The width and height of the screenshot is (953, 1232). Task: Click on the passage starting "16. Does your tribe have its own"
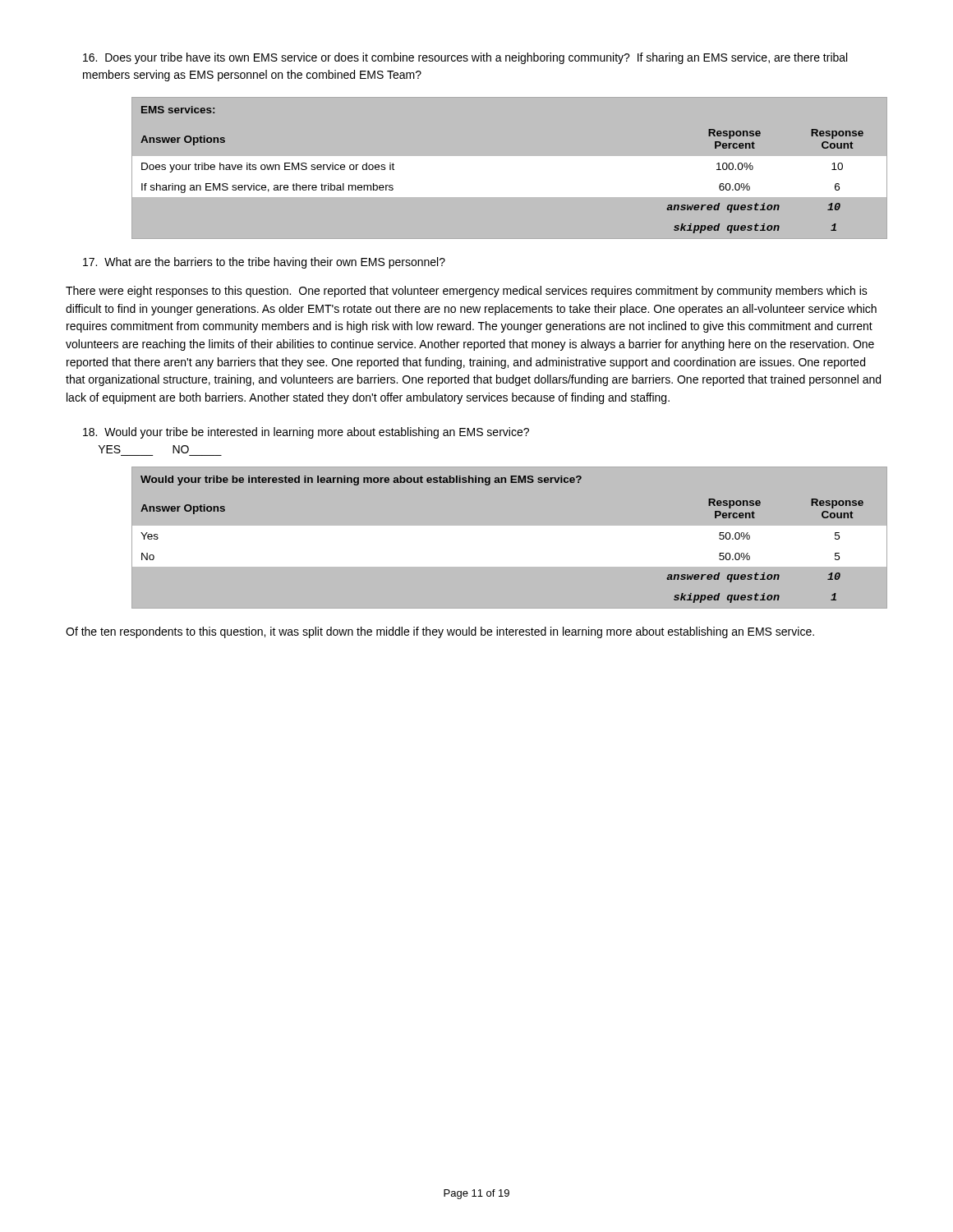[465, 66]
